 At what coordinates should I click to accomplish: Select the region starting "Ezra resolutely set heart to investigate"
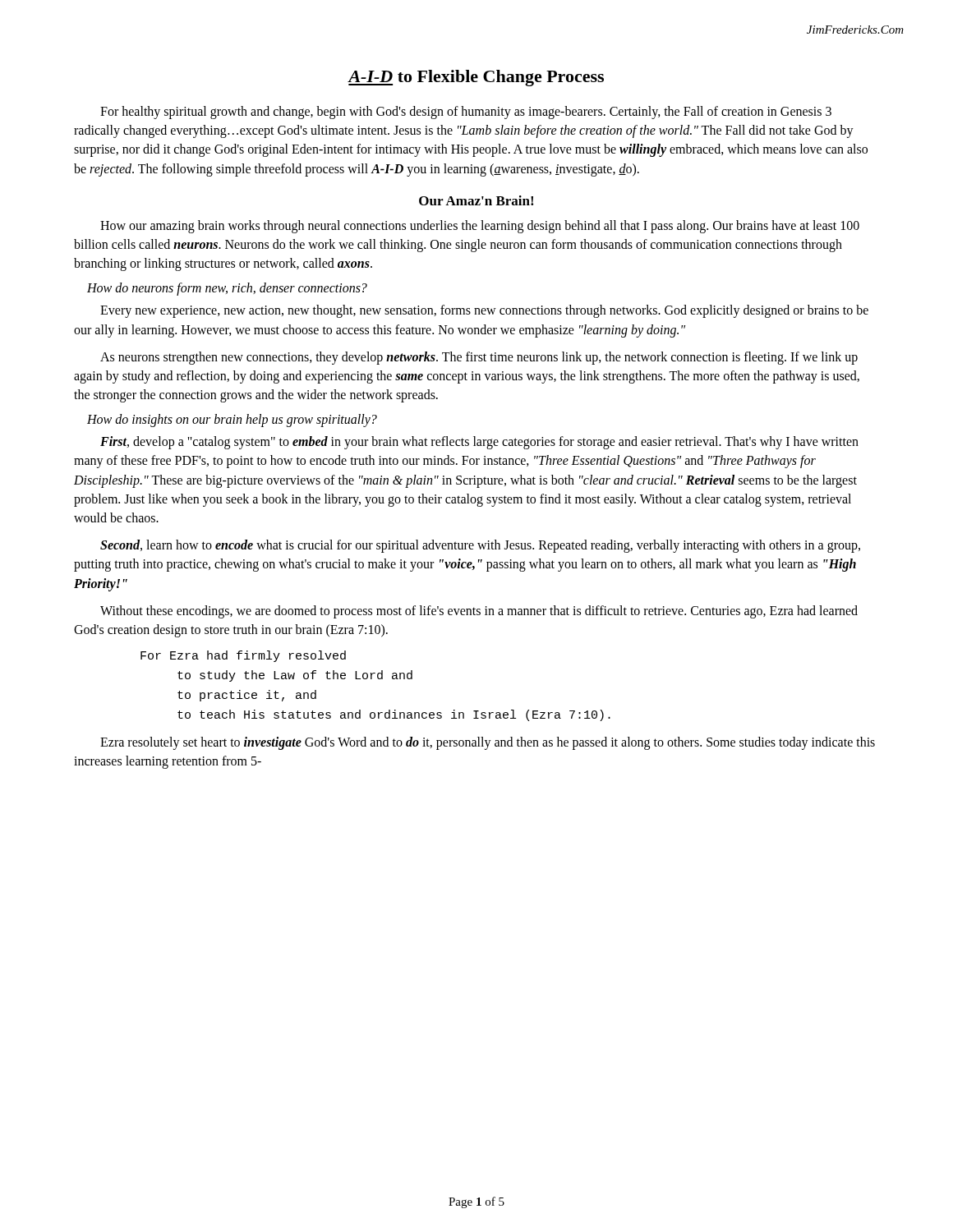click(475, 752)
